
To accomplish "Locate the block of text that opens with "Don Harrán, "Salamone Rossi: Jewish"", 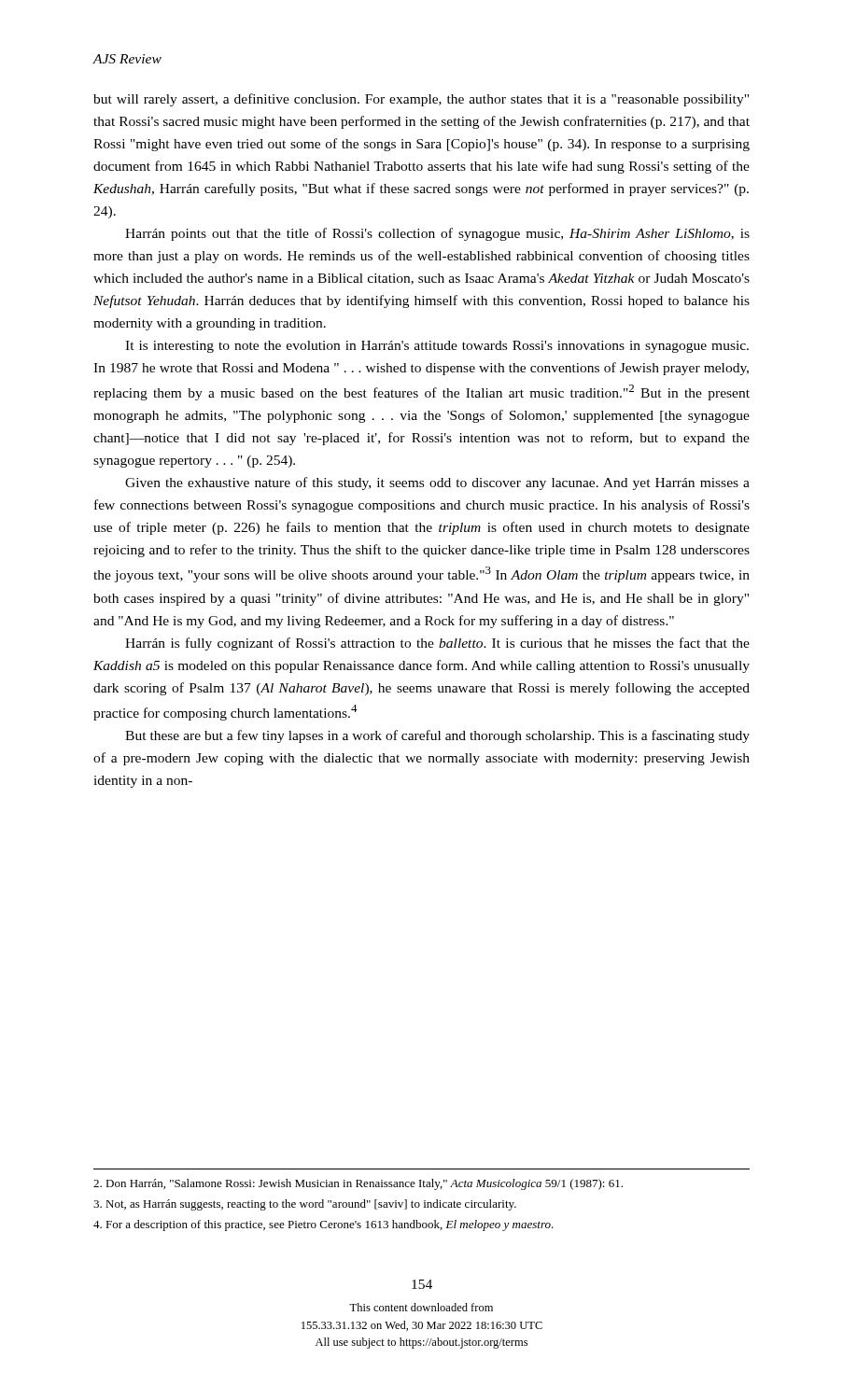I will point(358,1183).
